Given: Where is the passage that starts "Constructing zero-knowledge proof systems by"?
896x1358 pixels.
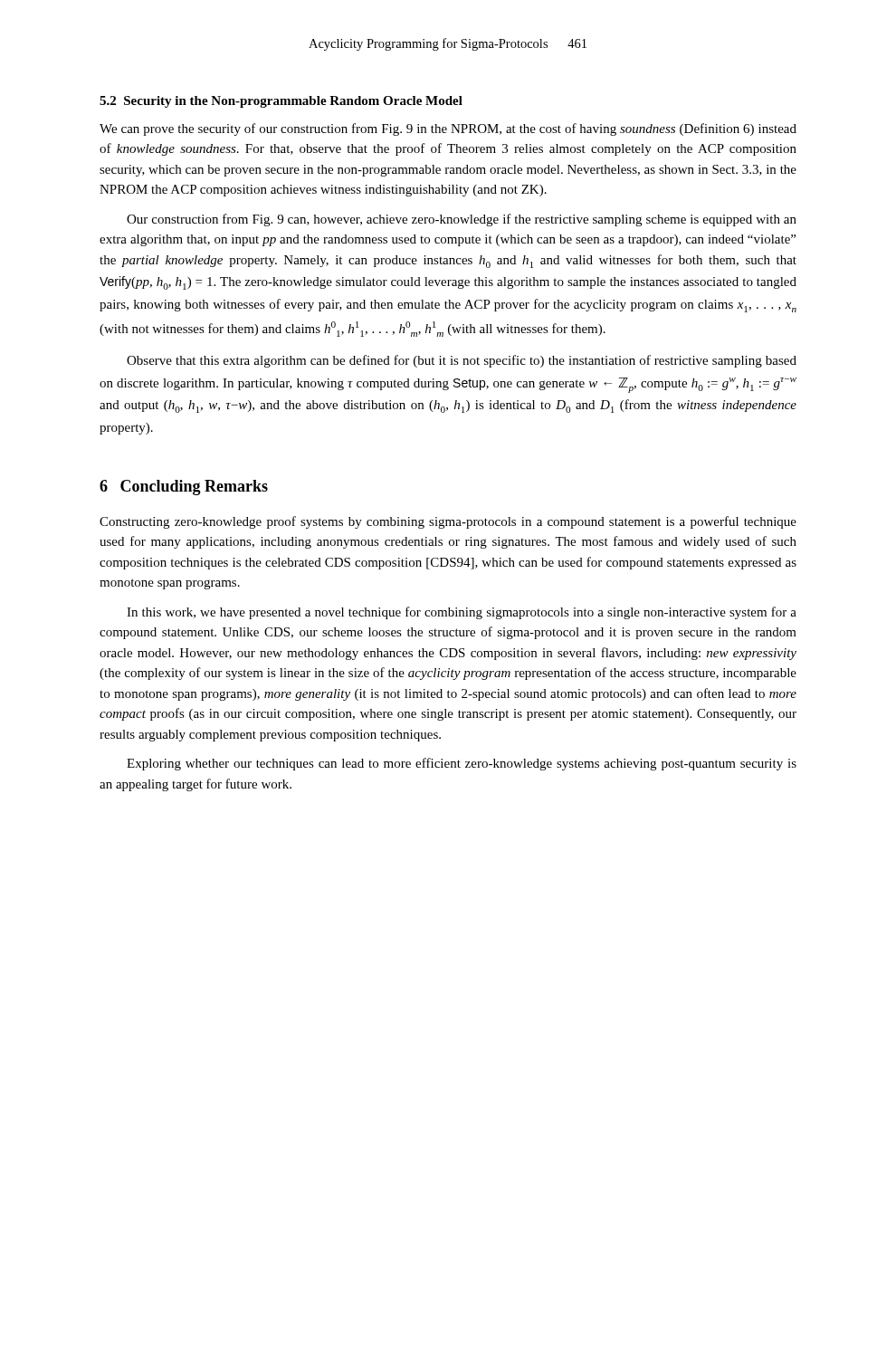Looking at the screenshot, I should tap(448, 552).
